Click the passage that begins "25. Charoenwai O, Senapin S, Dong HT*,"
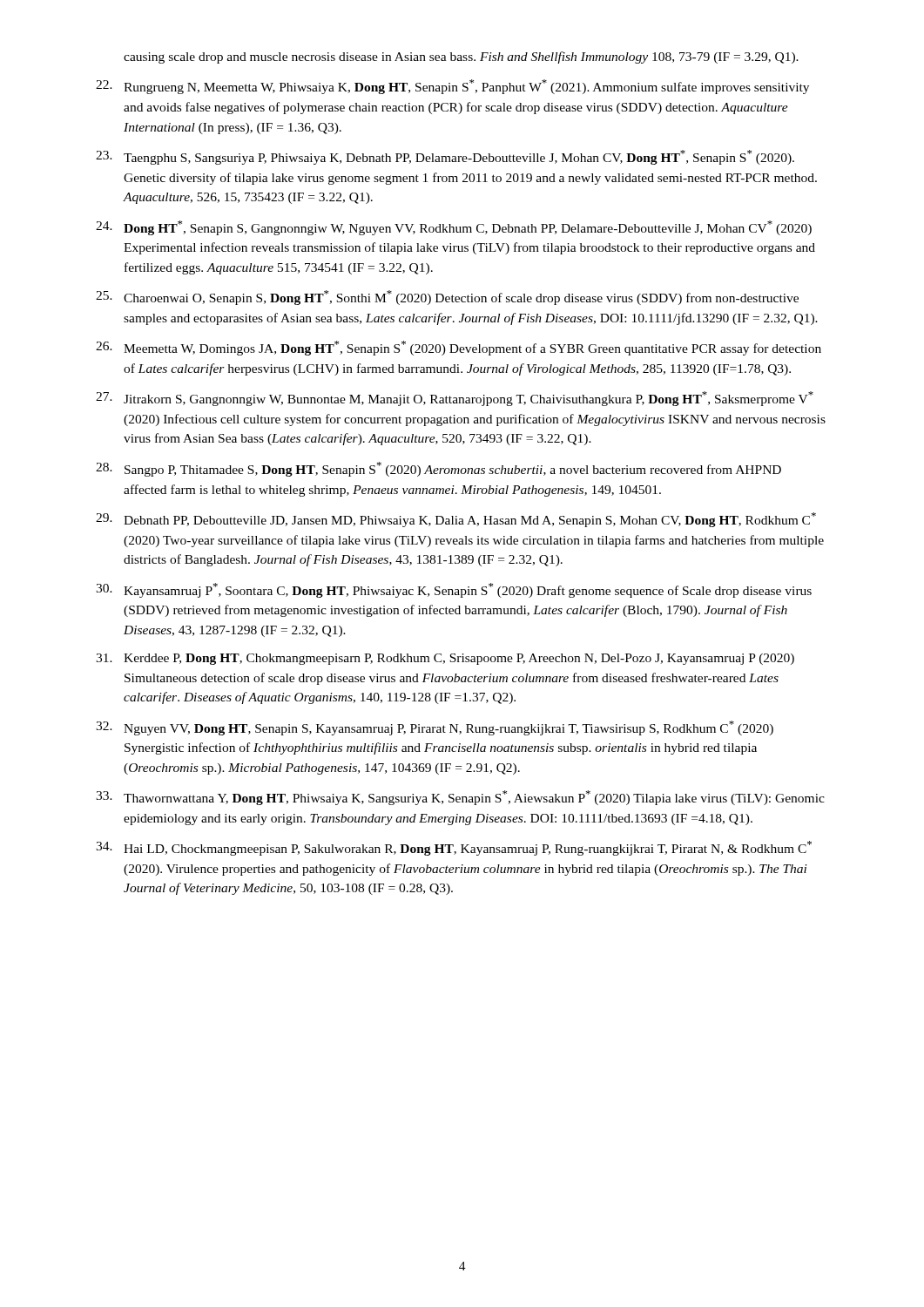The height and width of the screenshot is (1307, 924). [x=462, y=307]
